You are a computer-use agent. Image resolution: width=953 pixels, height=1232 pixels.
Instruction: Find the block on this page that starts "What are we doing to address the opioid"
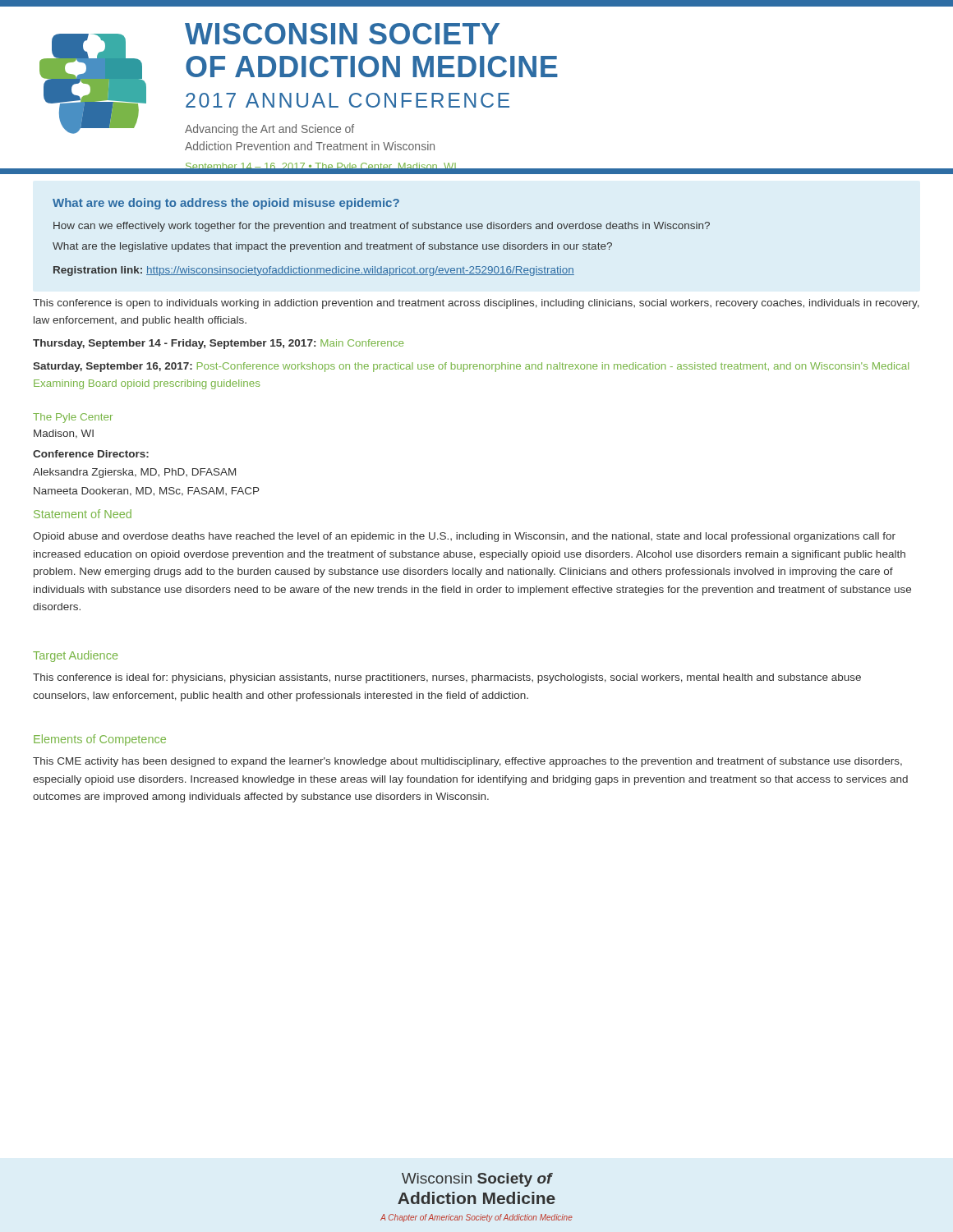(x=476, y=237)
